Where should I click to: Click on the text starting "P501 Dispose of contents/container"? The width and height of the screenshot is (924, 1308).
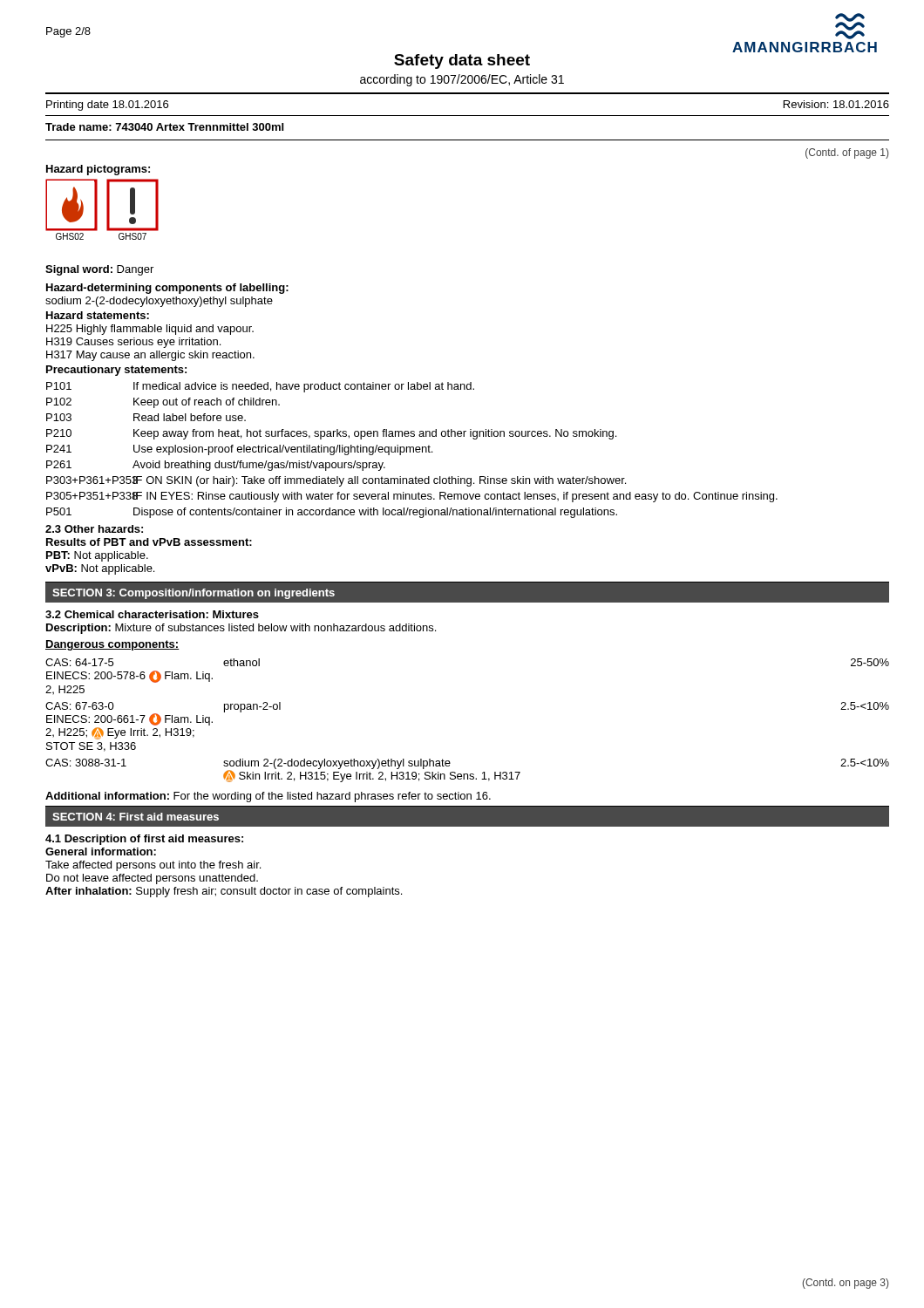pyautogui.click(x=467, y=511)
